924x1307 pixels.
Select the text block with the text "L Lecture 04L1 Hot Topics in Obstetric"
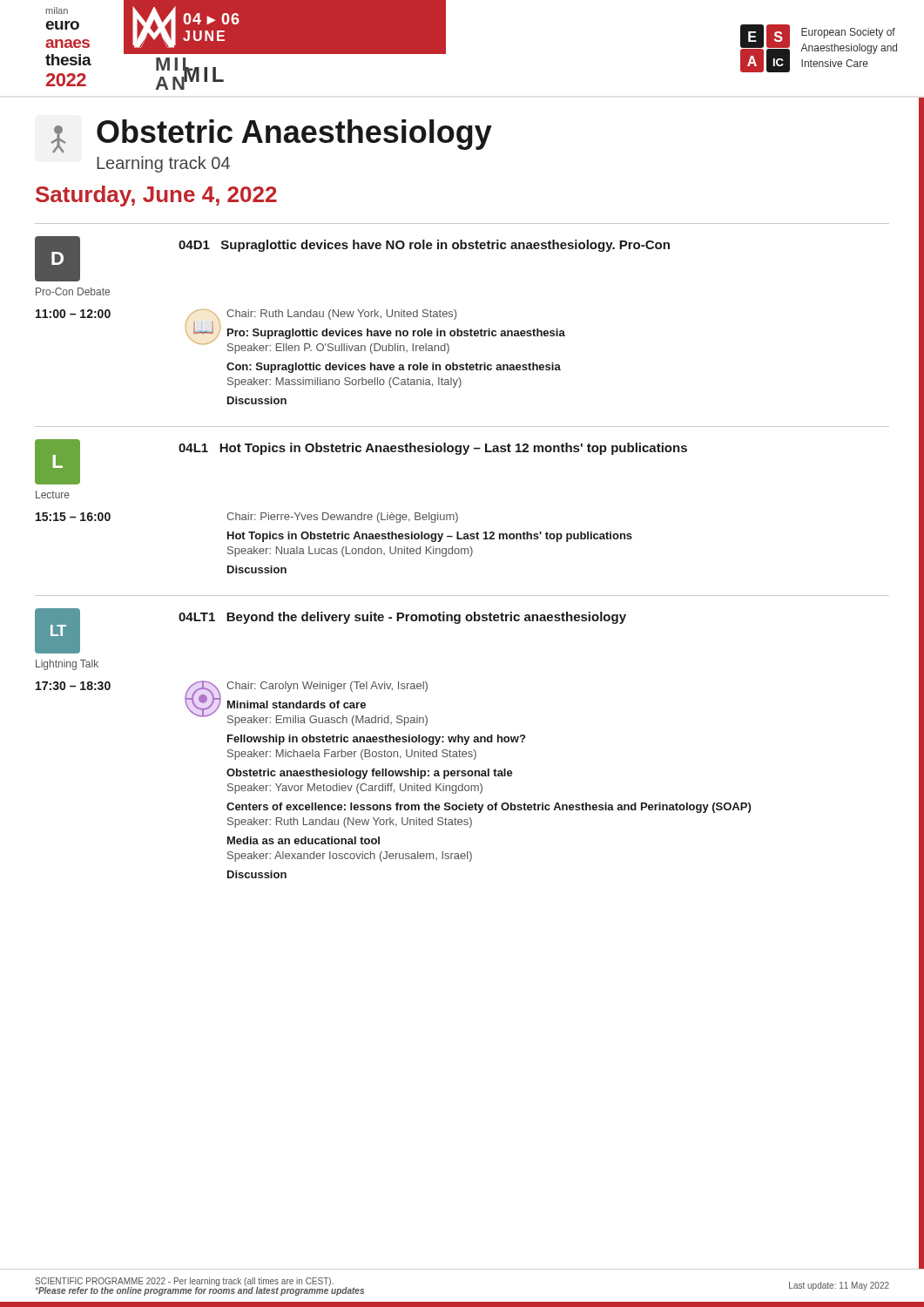pyautogui.click(x=432, y=452)
